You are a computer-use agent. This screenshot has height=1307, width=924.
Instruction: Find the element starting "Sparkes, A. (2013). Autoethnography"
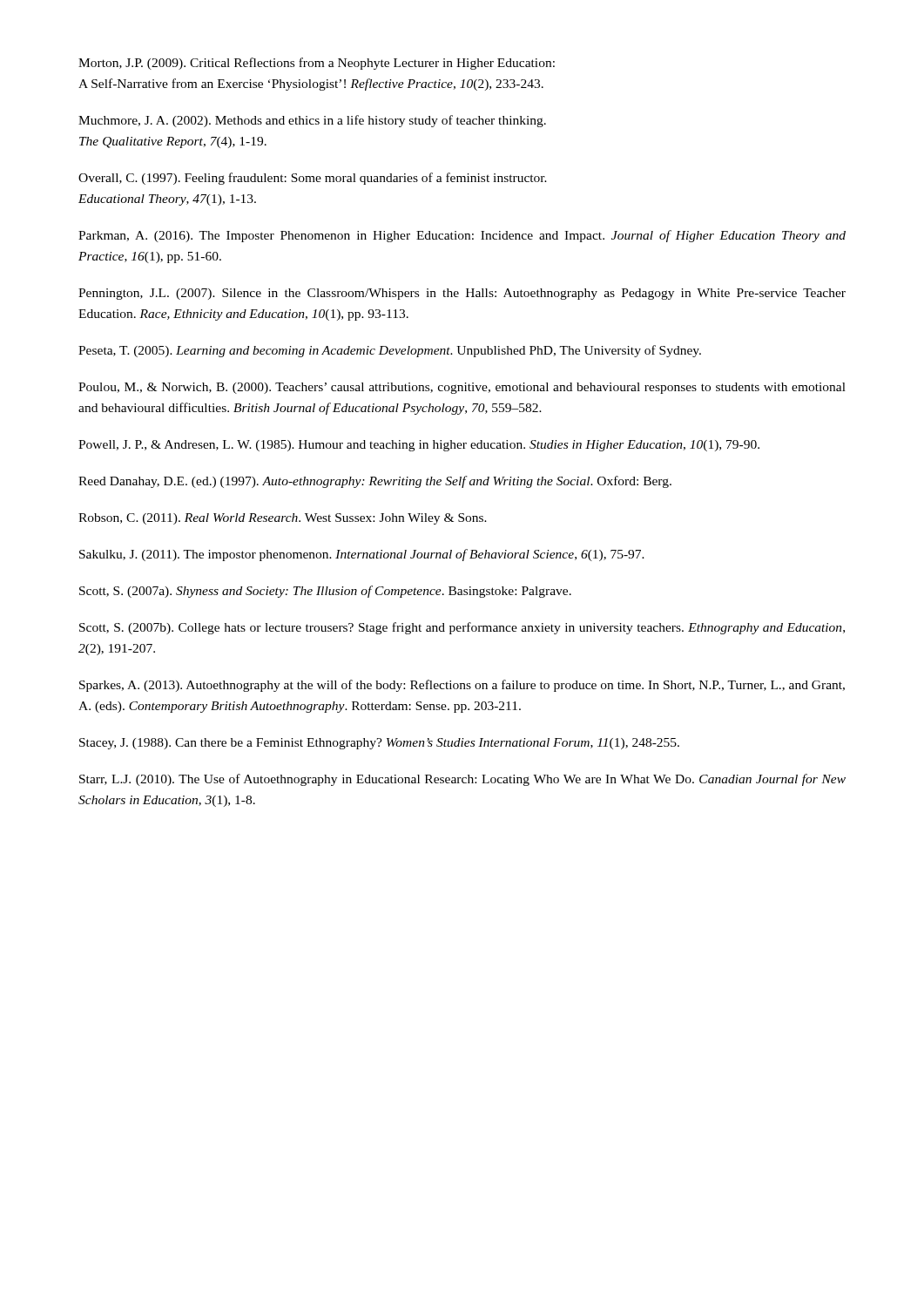pos(462,695)
